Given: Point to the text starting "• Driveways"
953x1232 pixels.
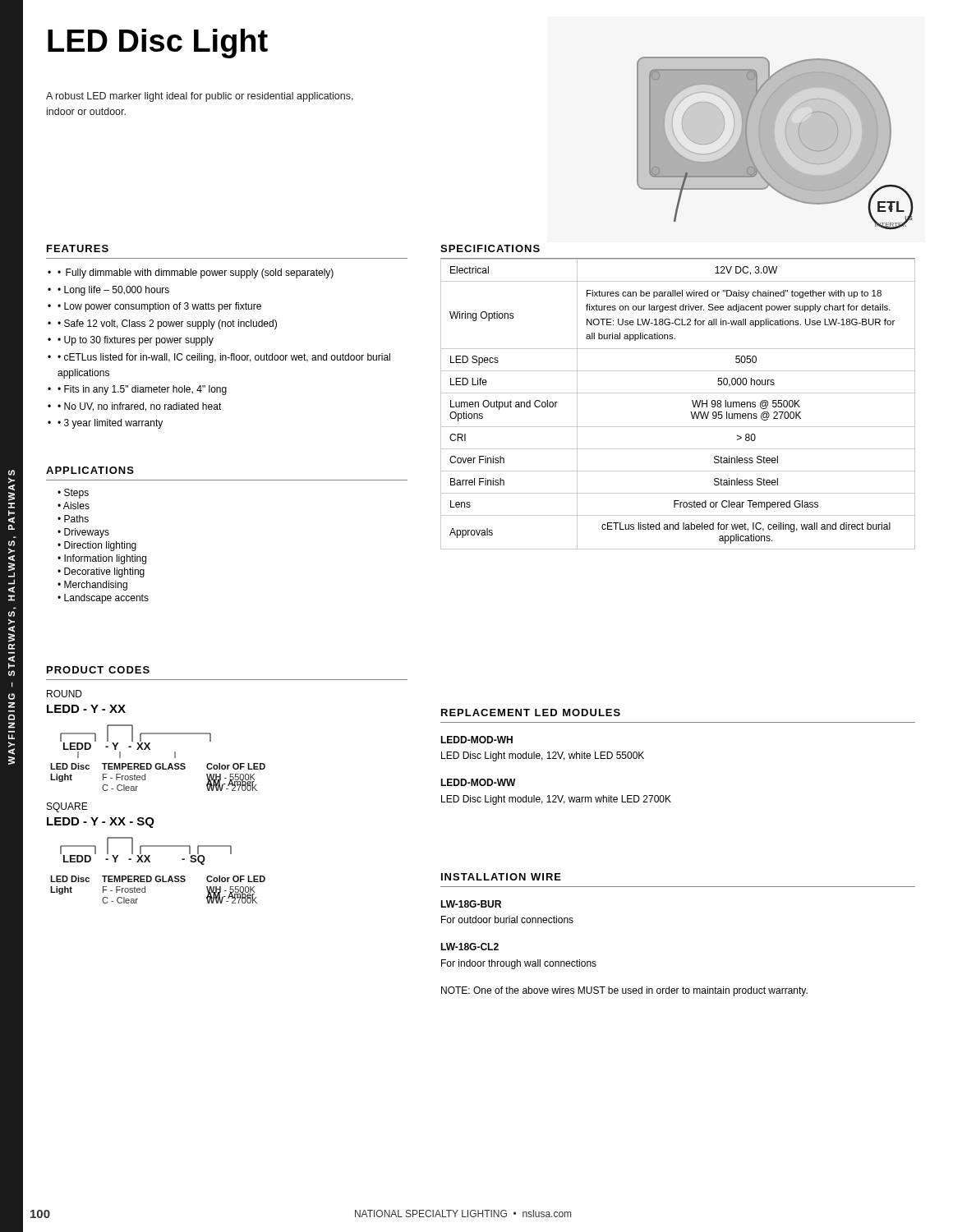Looking at the screenshot, I should (83, 532).
